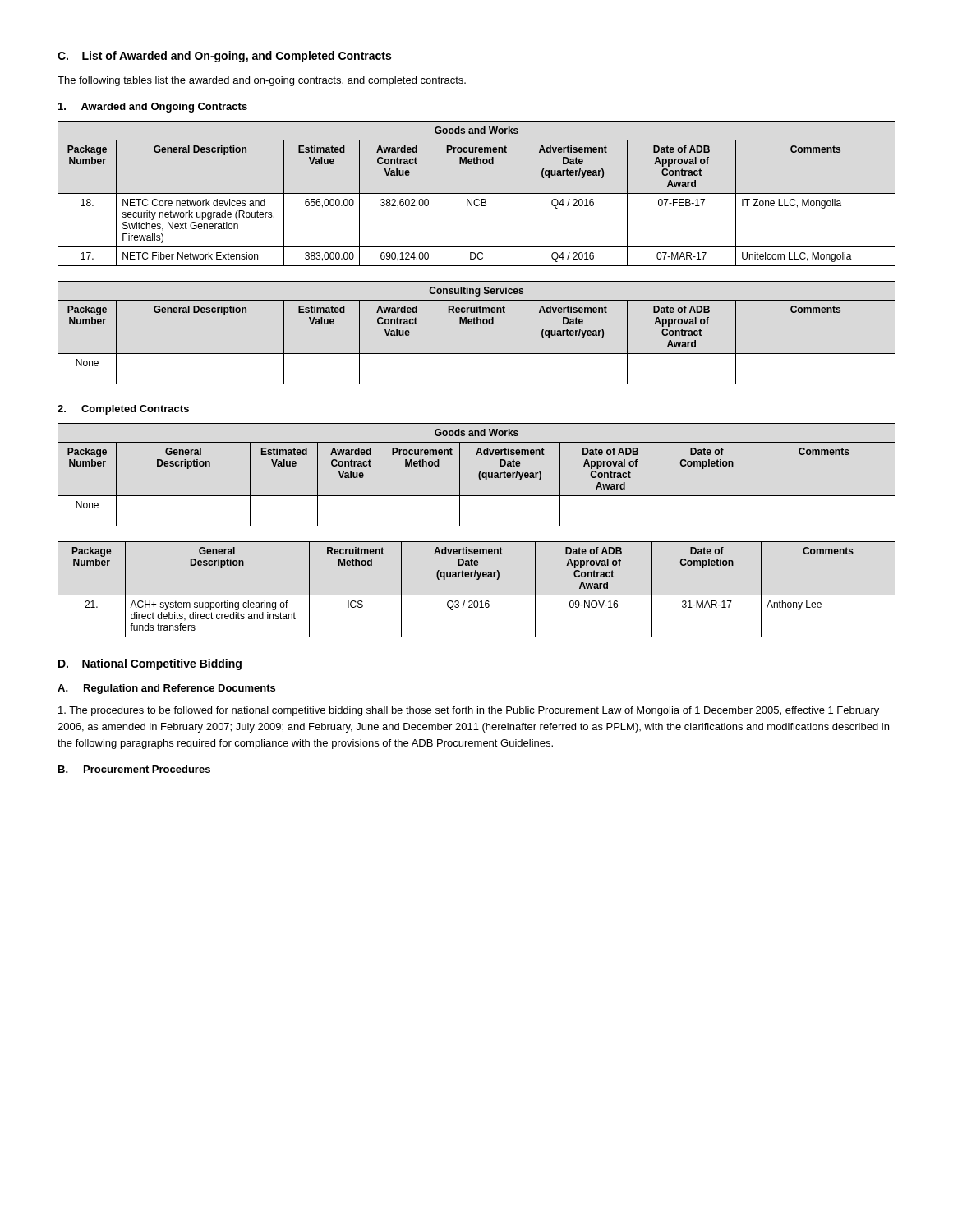The image size is (953, 1232).
Task: Find the text block containing "The following tables list the awarded and on-going"
Action: coord(262,80)
